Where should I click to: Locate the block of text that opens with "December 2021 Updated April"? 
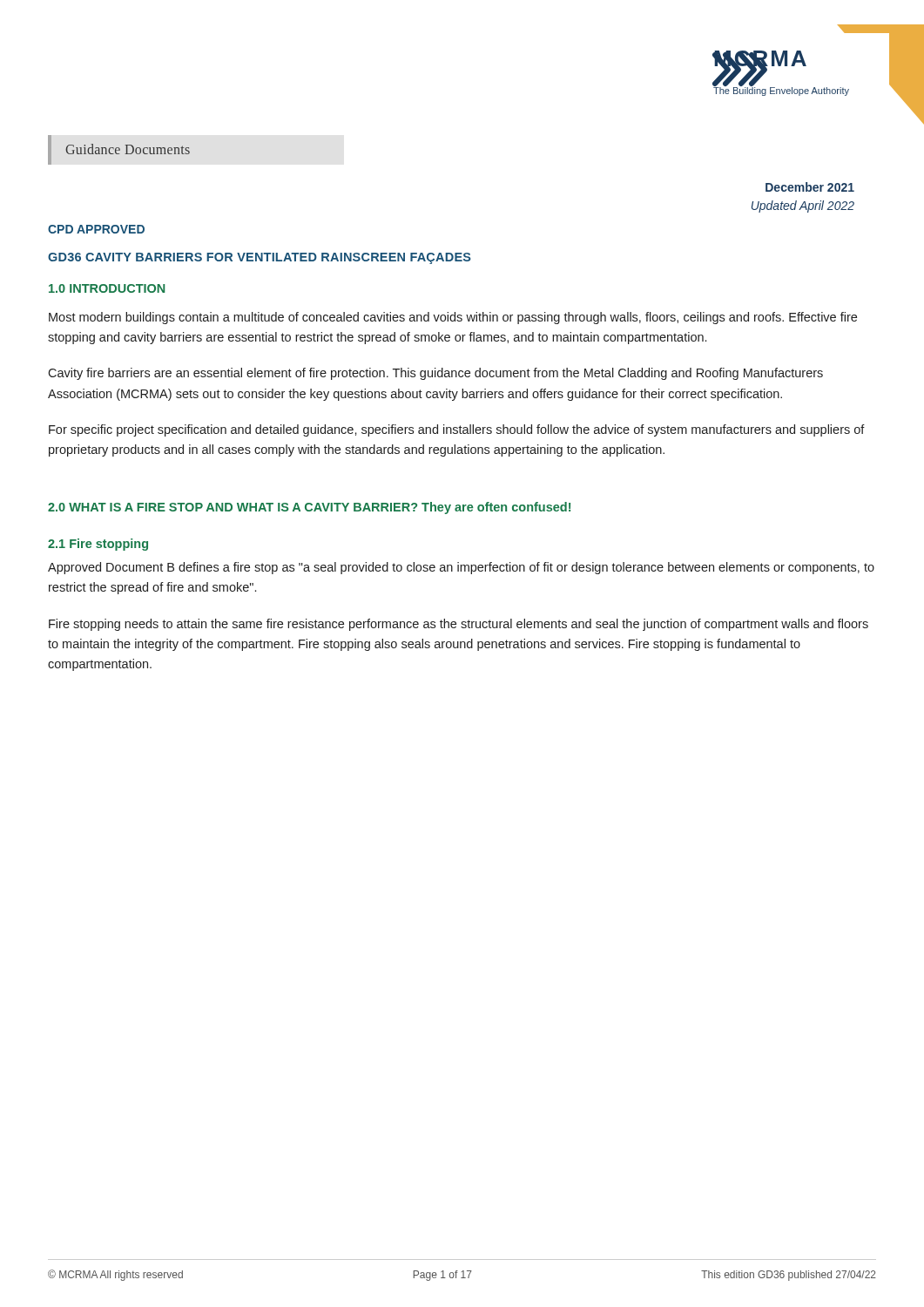(x=802, y=197)
